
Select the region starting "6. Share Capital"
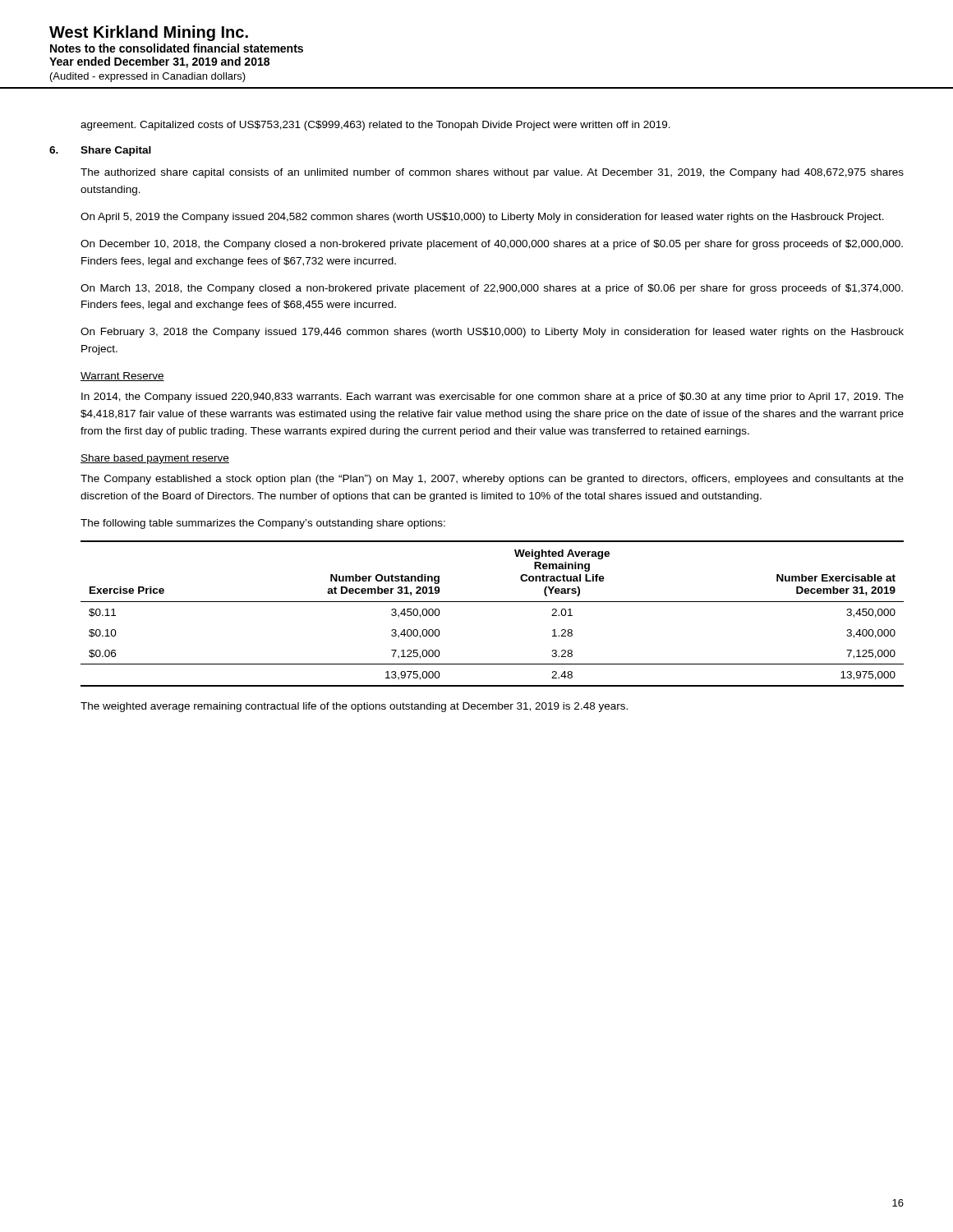(x=100, y=150)
